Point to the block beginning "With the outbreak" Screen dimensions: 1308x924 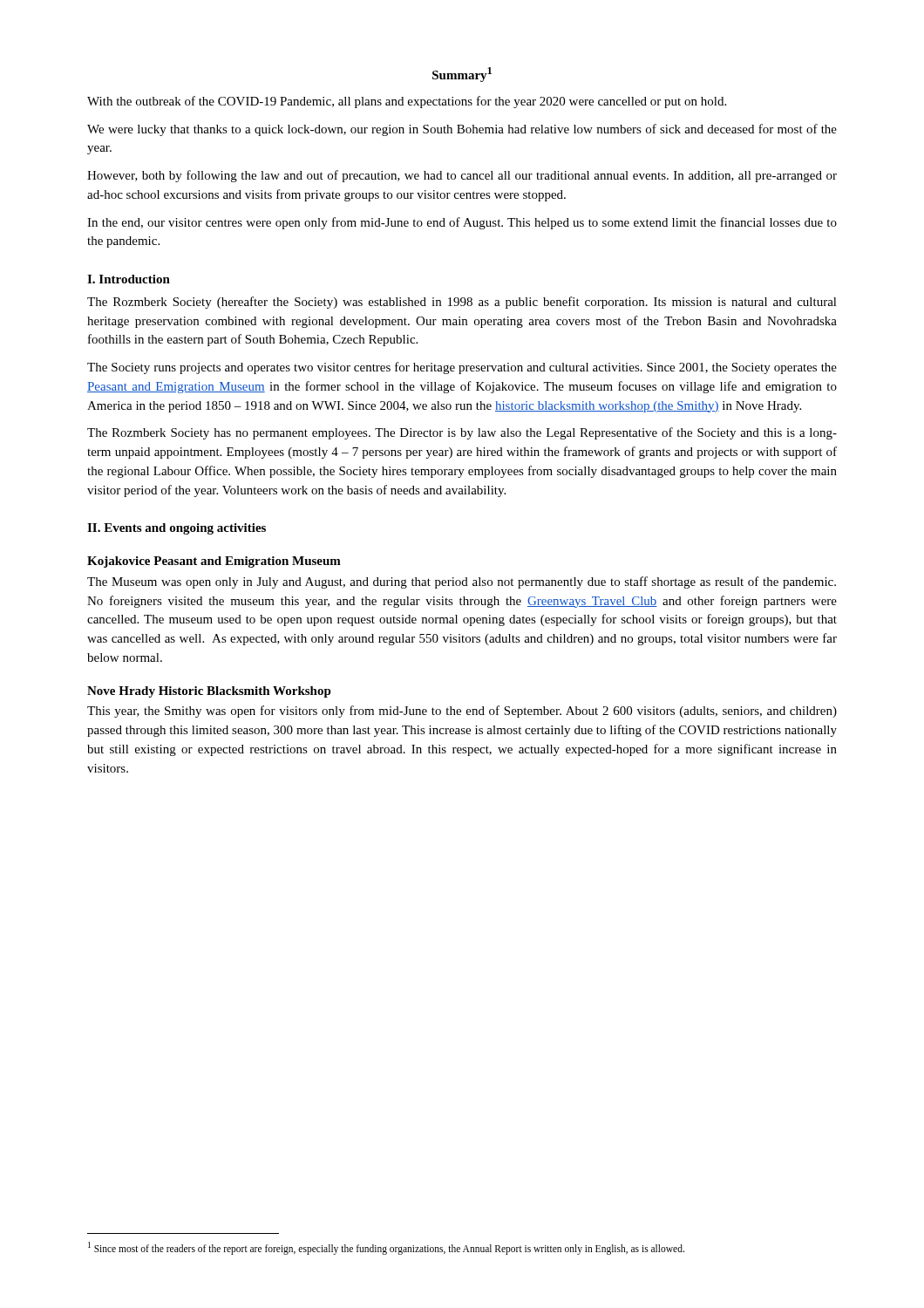pos(462,102)
